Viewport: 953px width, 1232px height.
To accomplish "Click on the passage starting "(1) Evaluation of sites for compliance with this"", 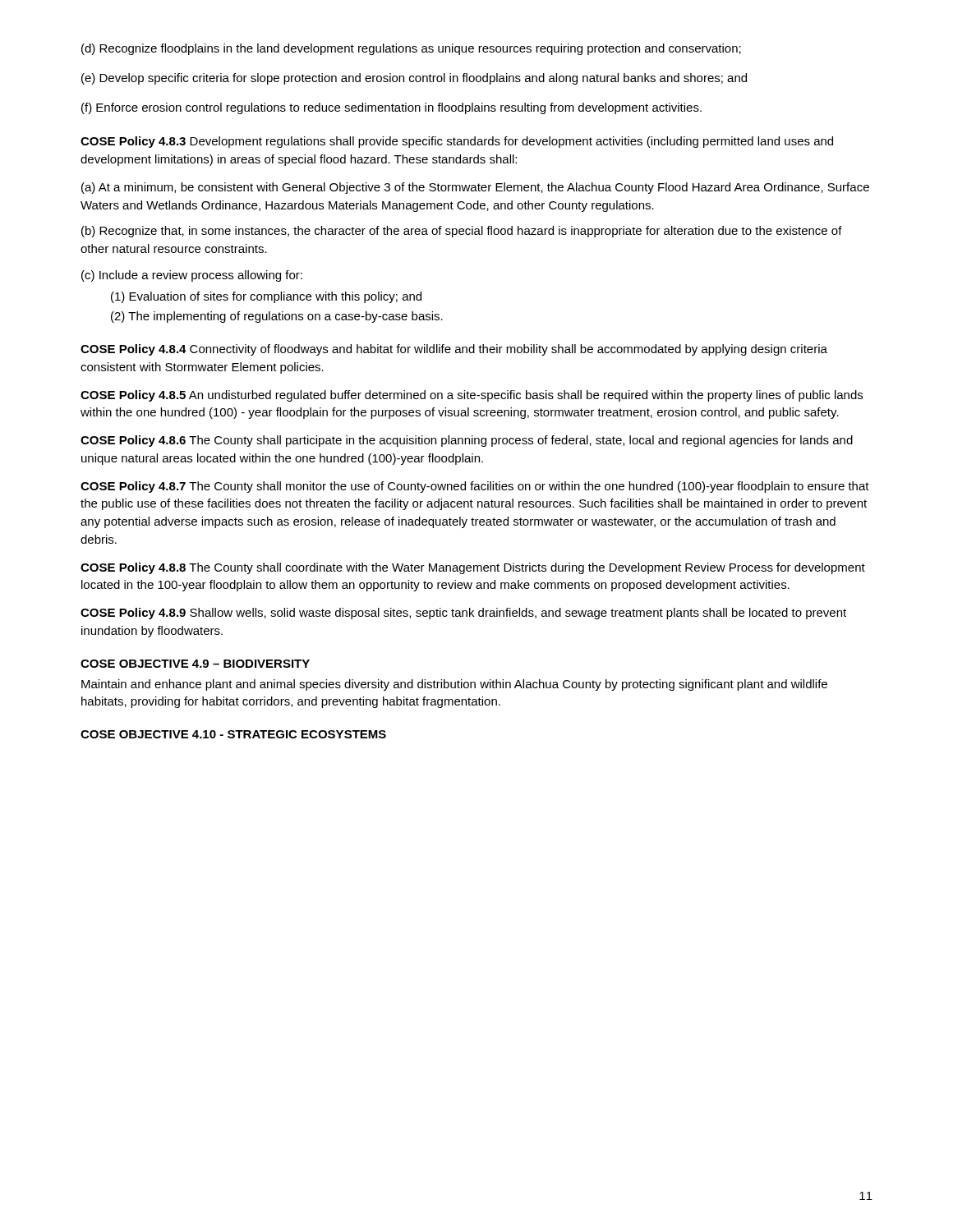I will coord(266,296).
